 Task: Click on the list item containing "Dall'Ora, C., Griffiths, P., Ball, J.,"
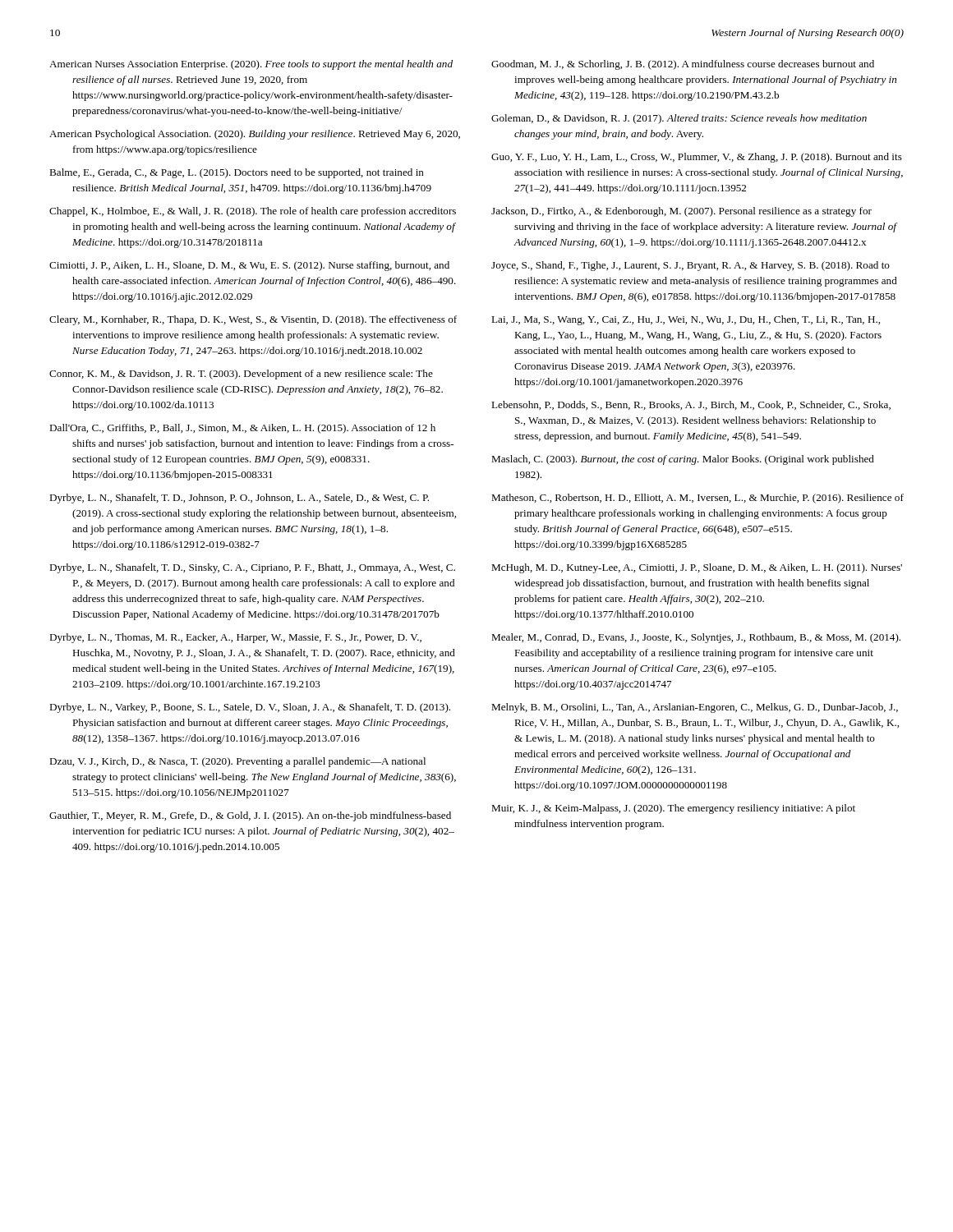point(252,451)
